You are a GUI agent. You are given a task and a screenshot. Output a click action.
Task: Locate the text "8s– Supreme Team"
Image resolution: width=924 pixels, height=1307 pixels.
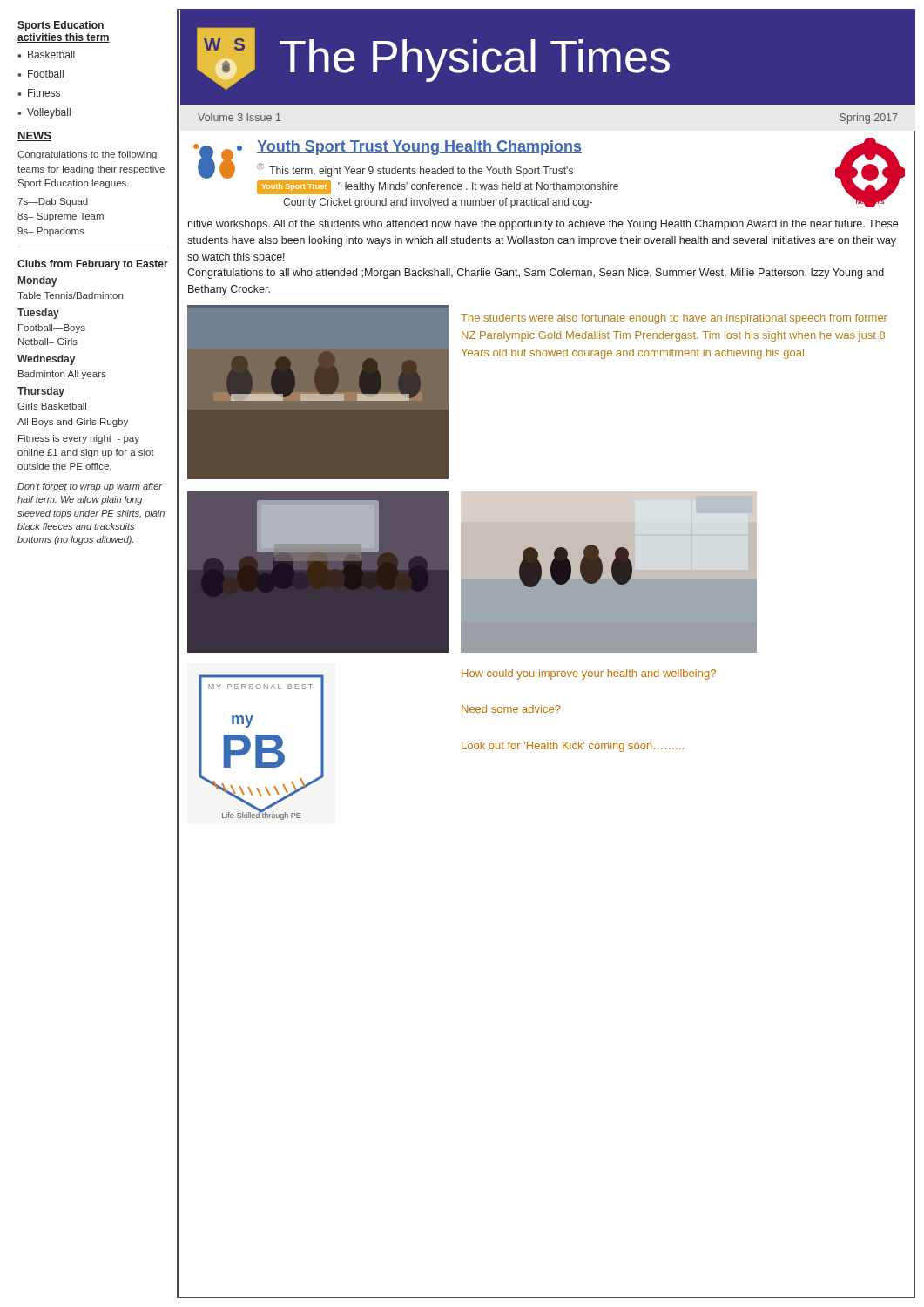coord(61,216)
